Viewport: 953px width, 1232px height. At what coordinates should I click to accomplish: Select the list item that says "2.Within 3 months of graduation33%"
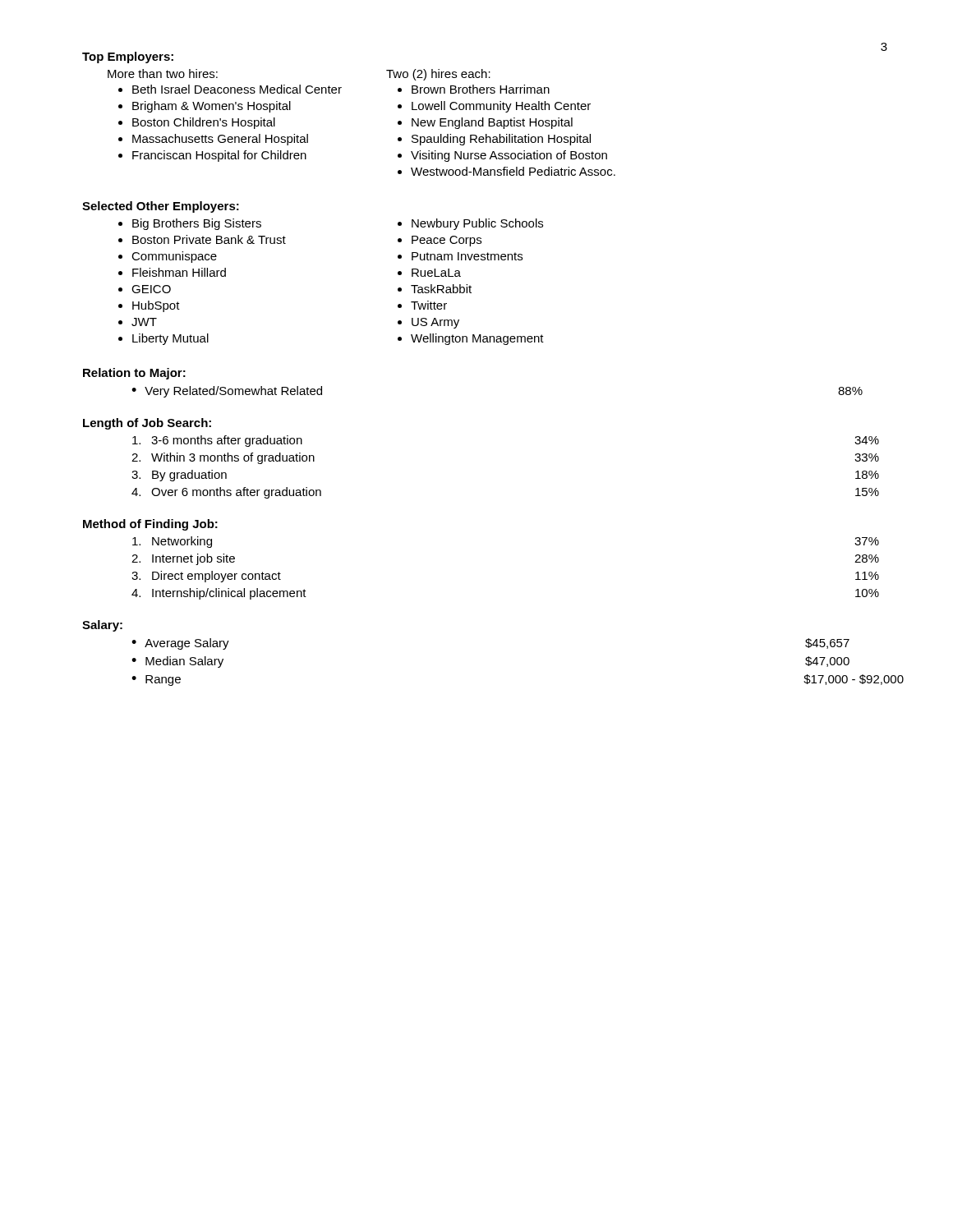pyautogui.click(x=225, y=458)
